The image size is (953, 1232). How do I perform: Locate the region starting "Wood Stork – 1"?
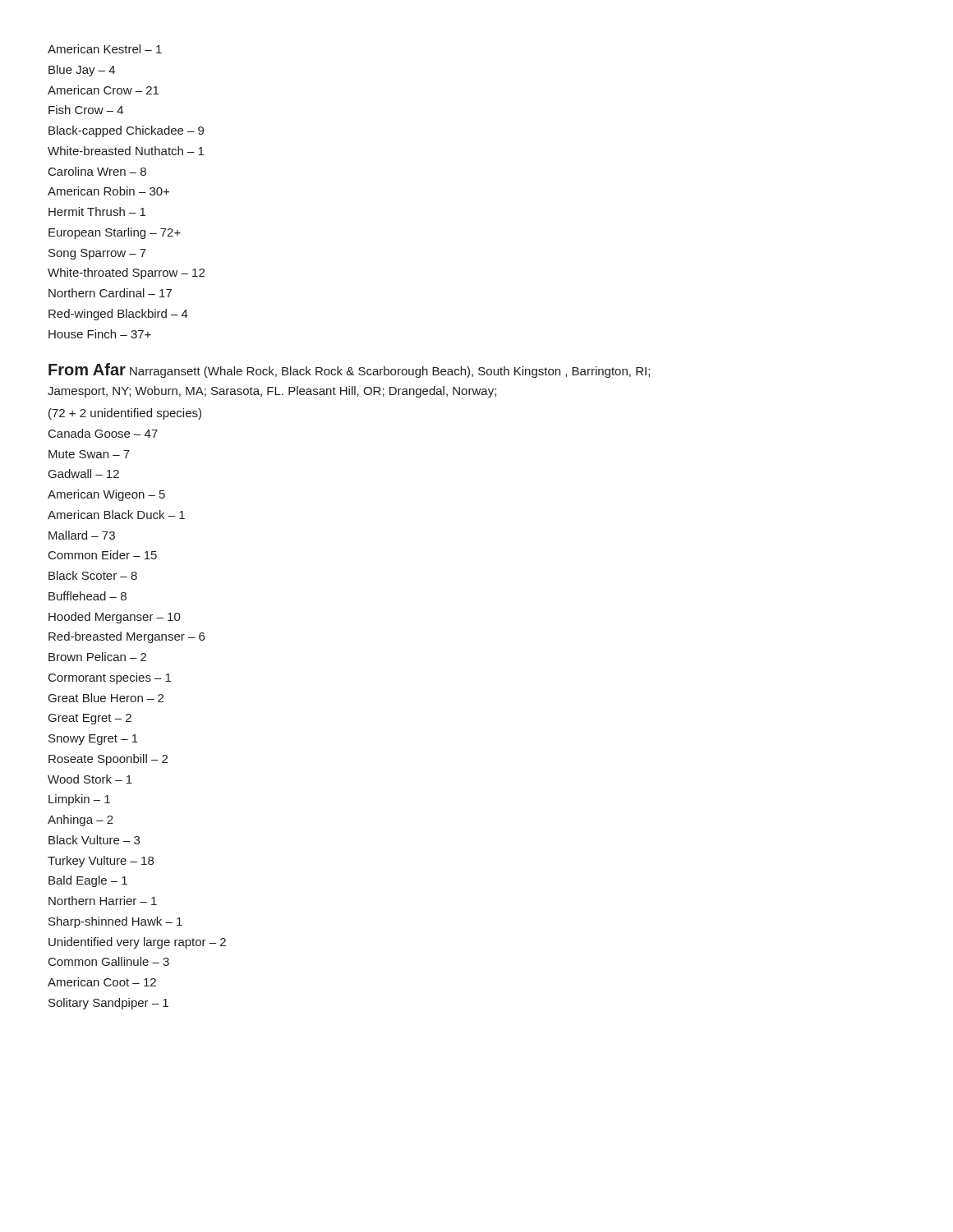90,779
